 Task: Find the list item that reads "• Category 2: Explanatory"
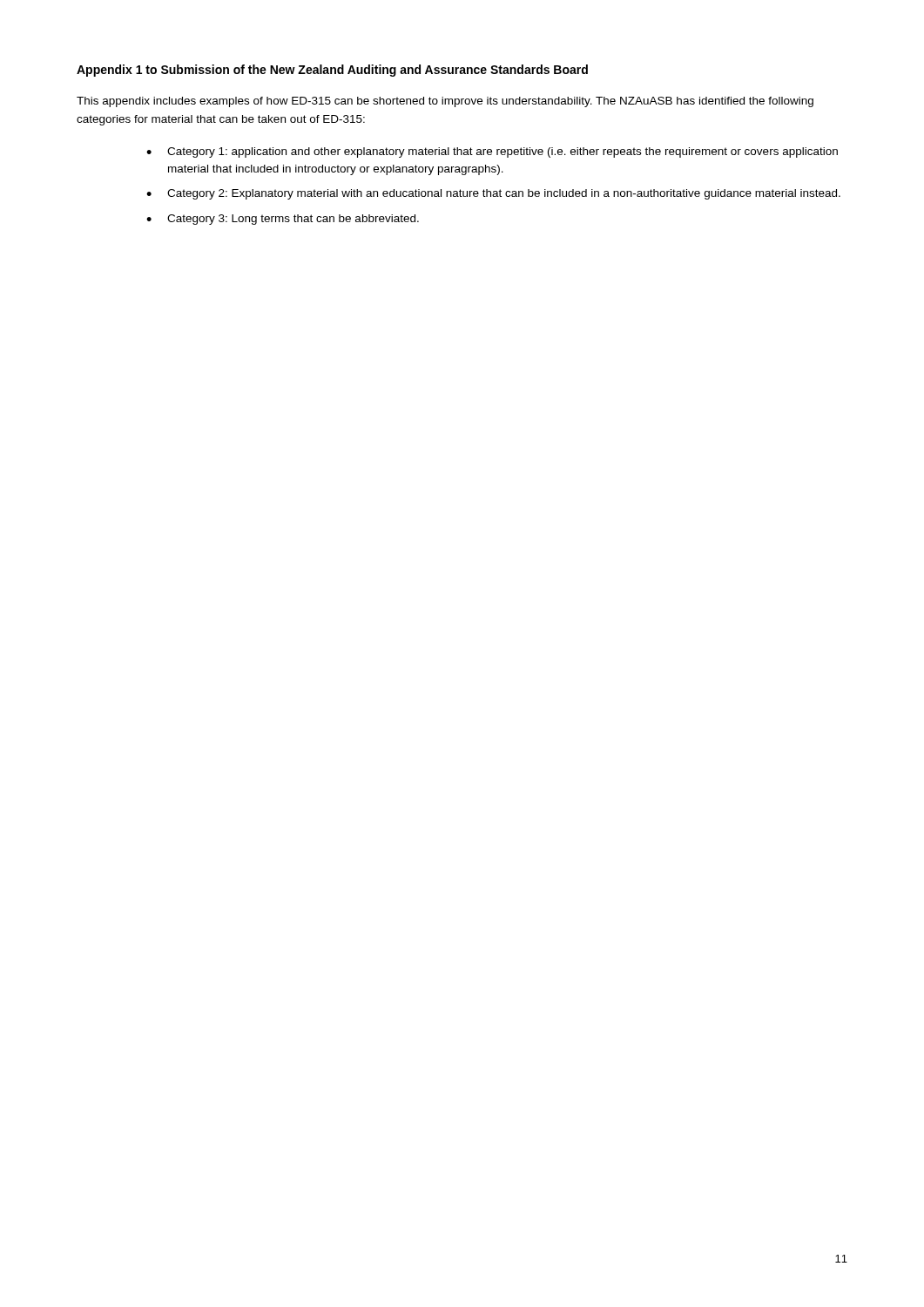[497, 194]
